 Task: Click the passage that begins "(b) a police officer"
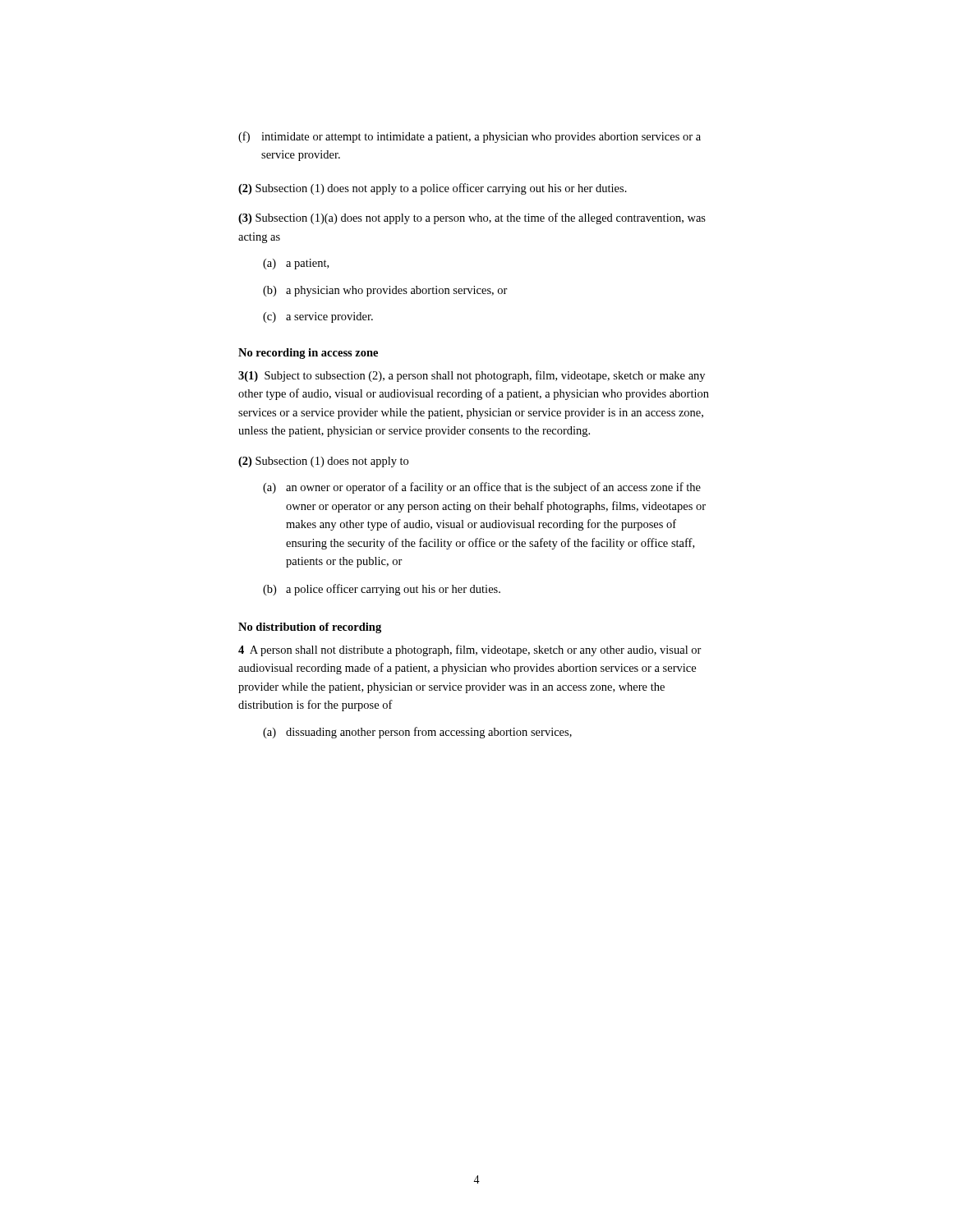click(x=382, y=589)
